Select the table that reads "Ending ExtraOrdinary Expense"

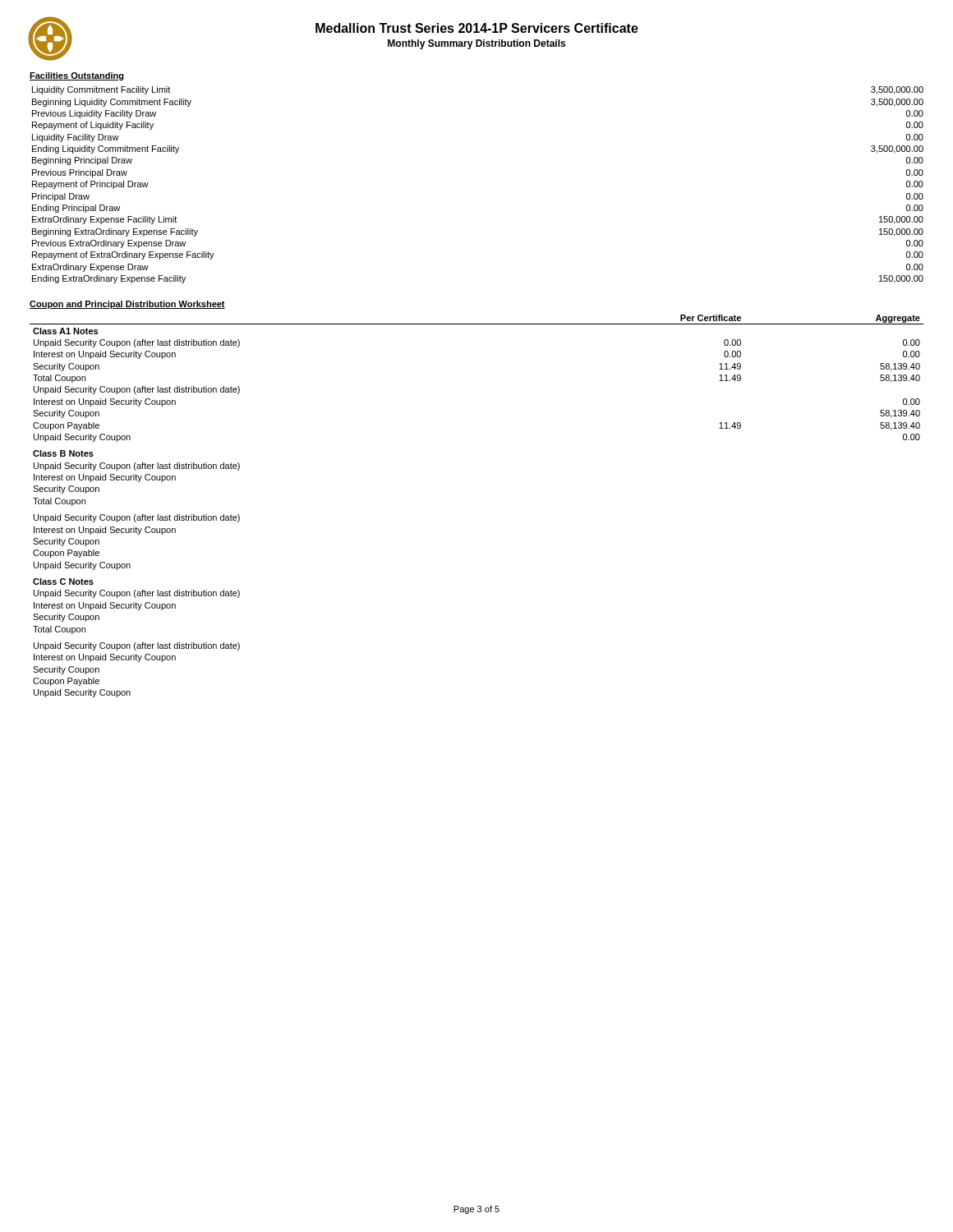tap(476, 184)
